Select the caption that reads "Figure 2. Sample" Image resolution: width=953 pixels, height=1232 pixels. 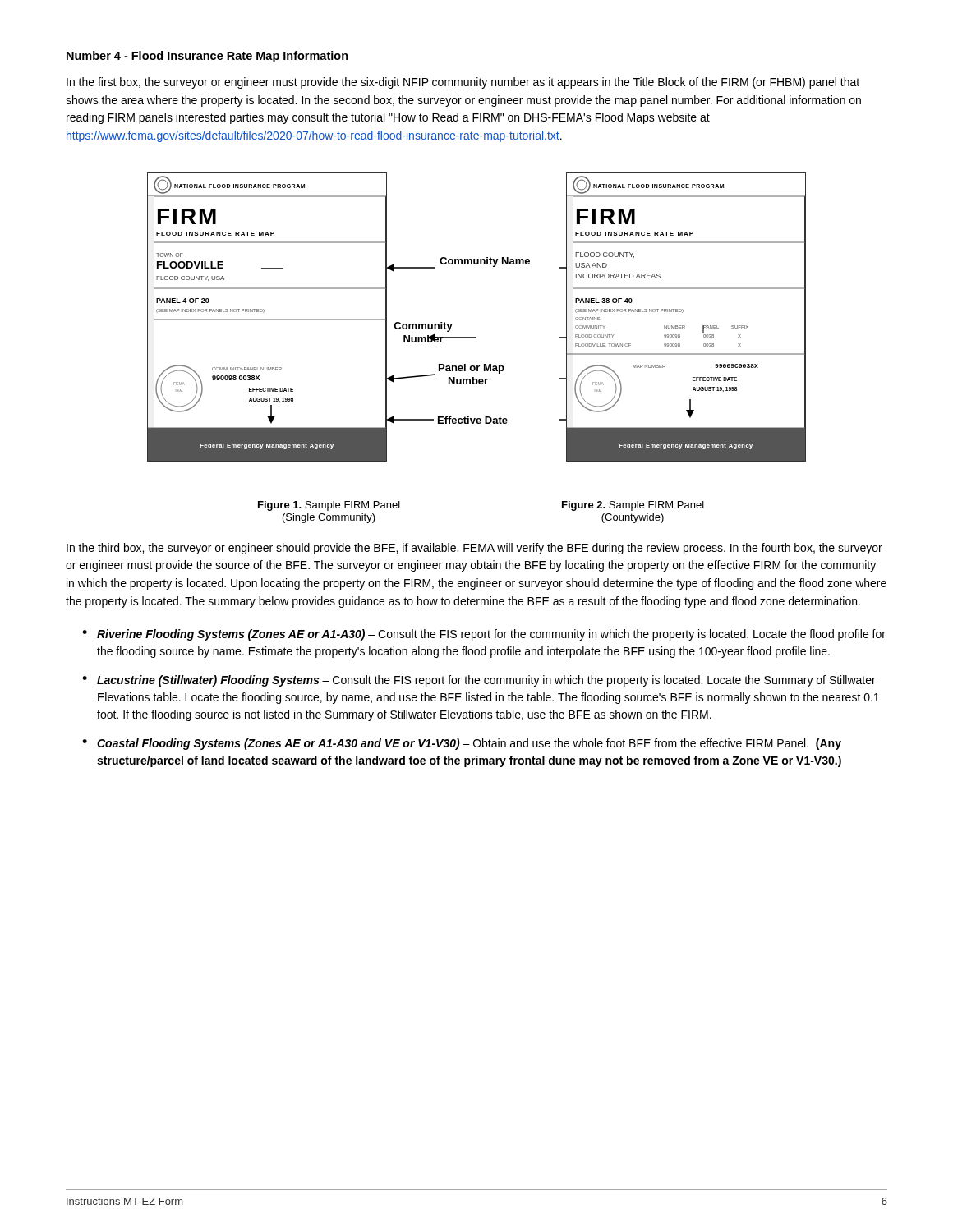click(633, 511)
